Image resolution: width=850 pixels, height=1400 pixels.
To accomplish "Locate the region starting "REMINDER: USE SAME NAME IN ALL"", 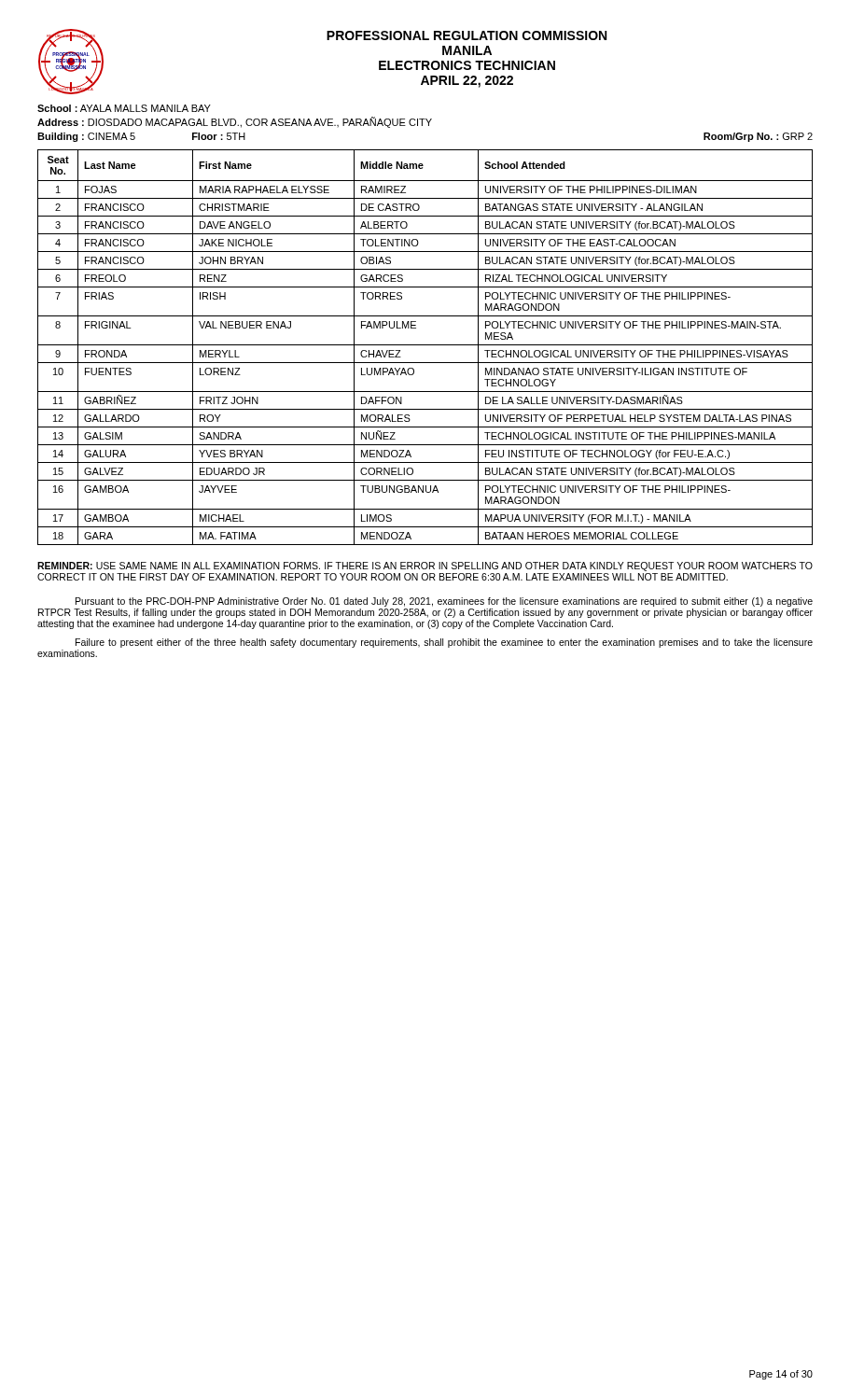I will pyautogui.click(x=425, y=571).
